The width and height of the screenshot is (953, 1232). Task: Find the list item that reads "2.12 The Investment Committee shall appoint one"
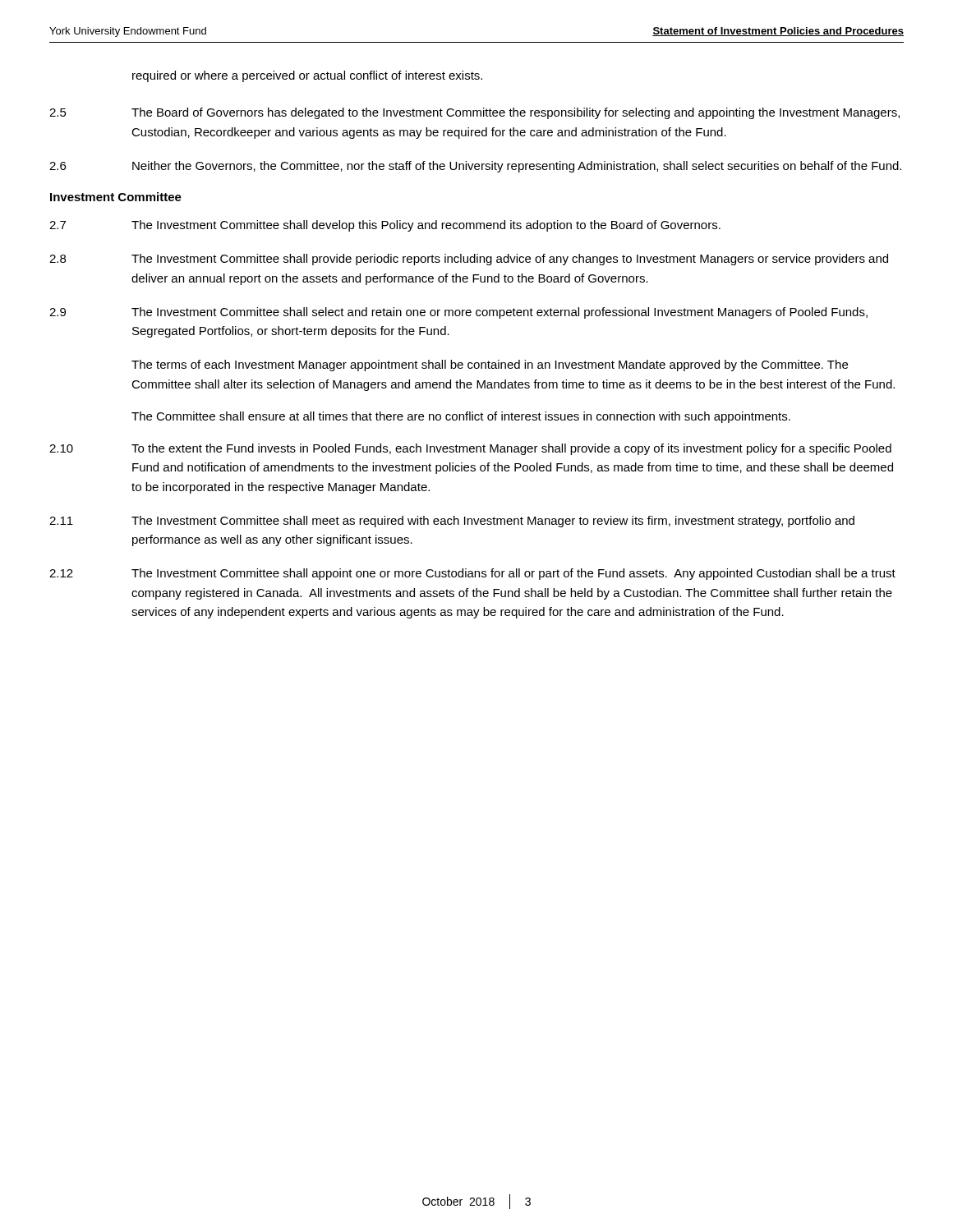(476, 592)
